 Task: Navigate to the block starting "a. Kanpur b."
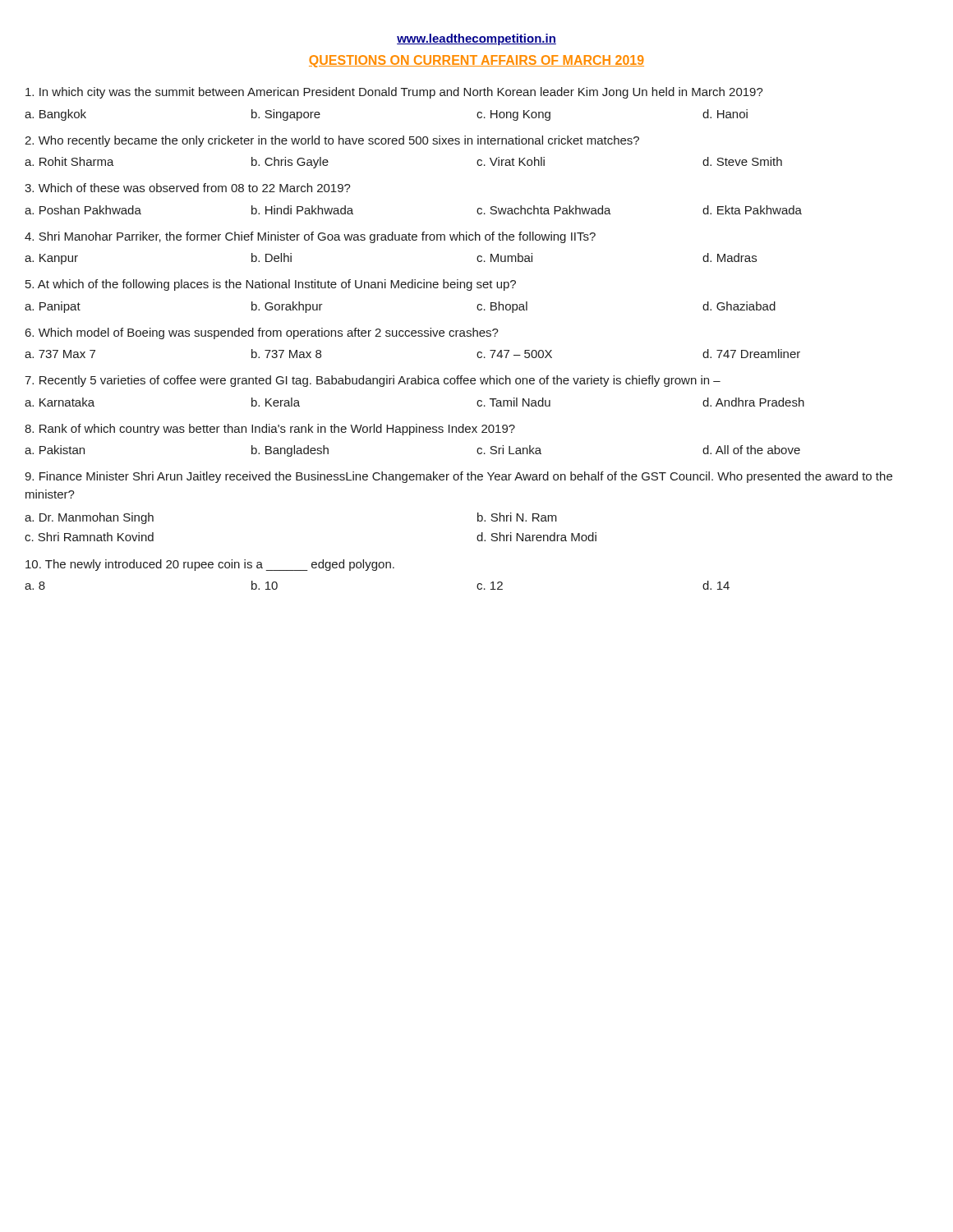476,258
